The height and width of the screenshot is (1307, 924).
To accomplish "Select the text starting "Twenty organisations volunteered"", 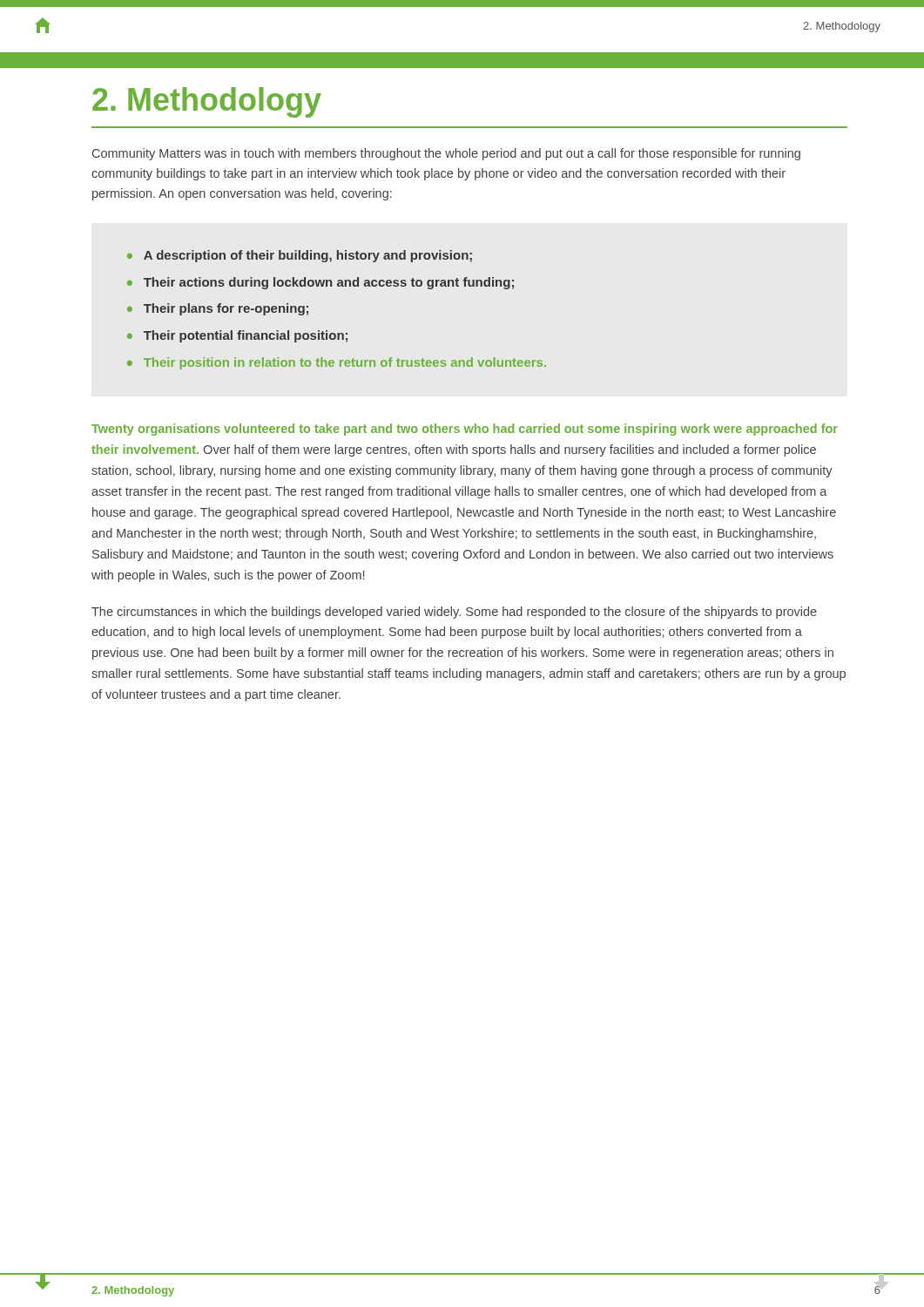I will pos(465,502).
